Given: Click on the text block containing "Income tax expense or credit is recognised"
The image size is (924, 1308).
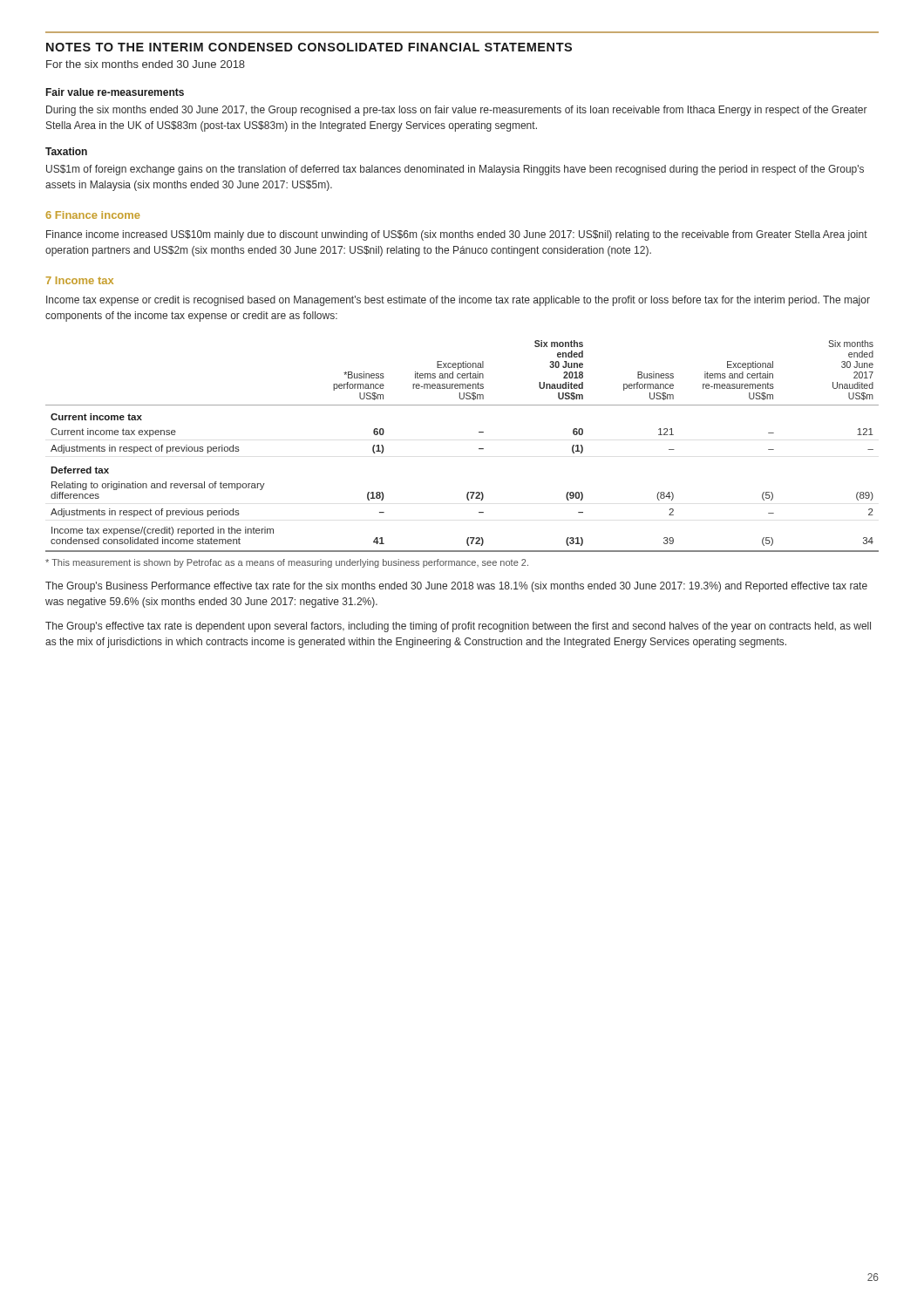Looking at the screenshot, I should (x=462, y=308).
